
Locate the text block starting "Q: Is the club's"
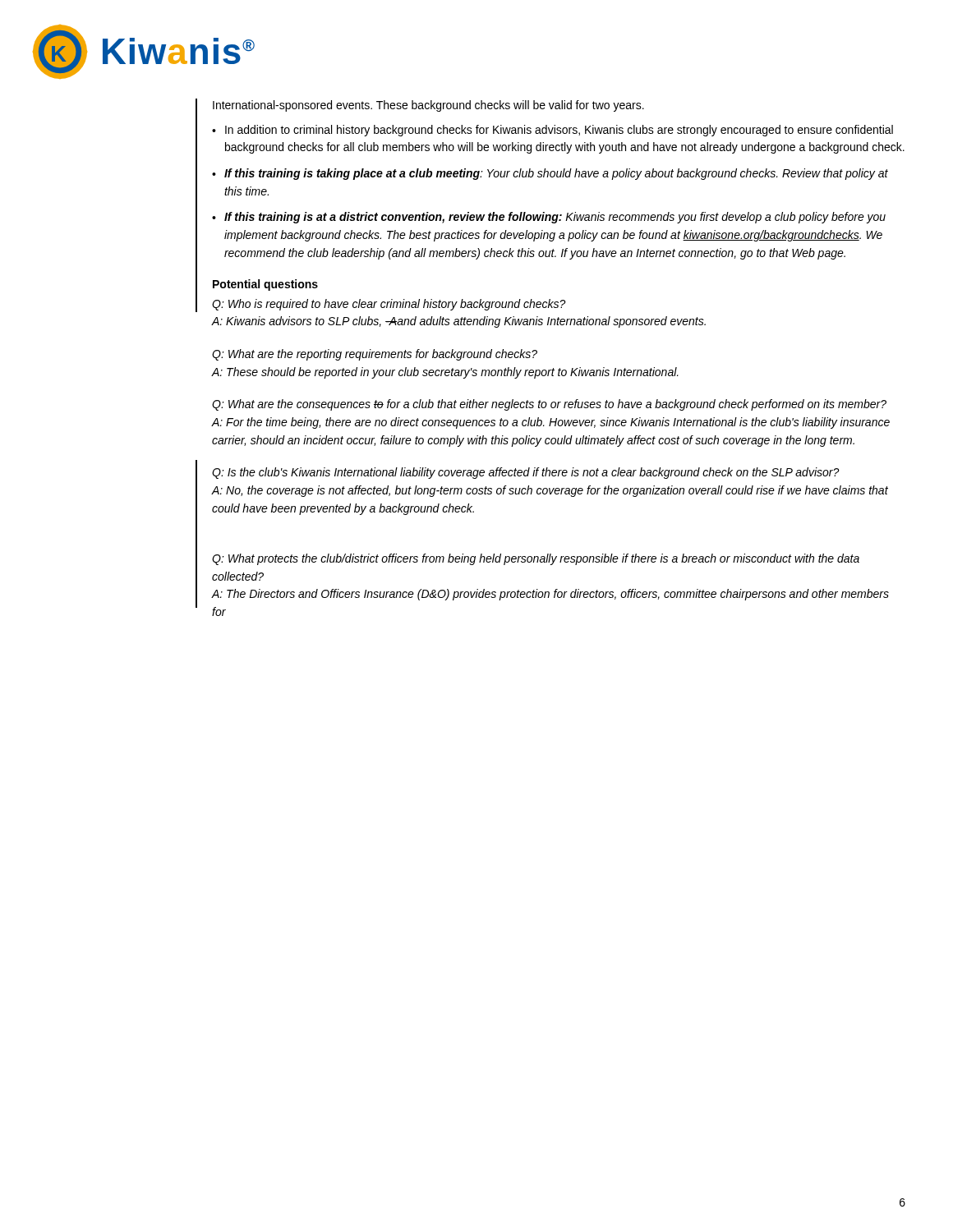tap(550, 490)
